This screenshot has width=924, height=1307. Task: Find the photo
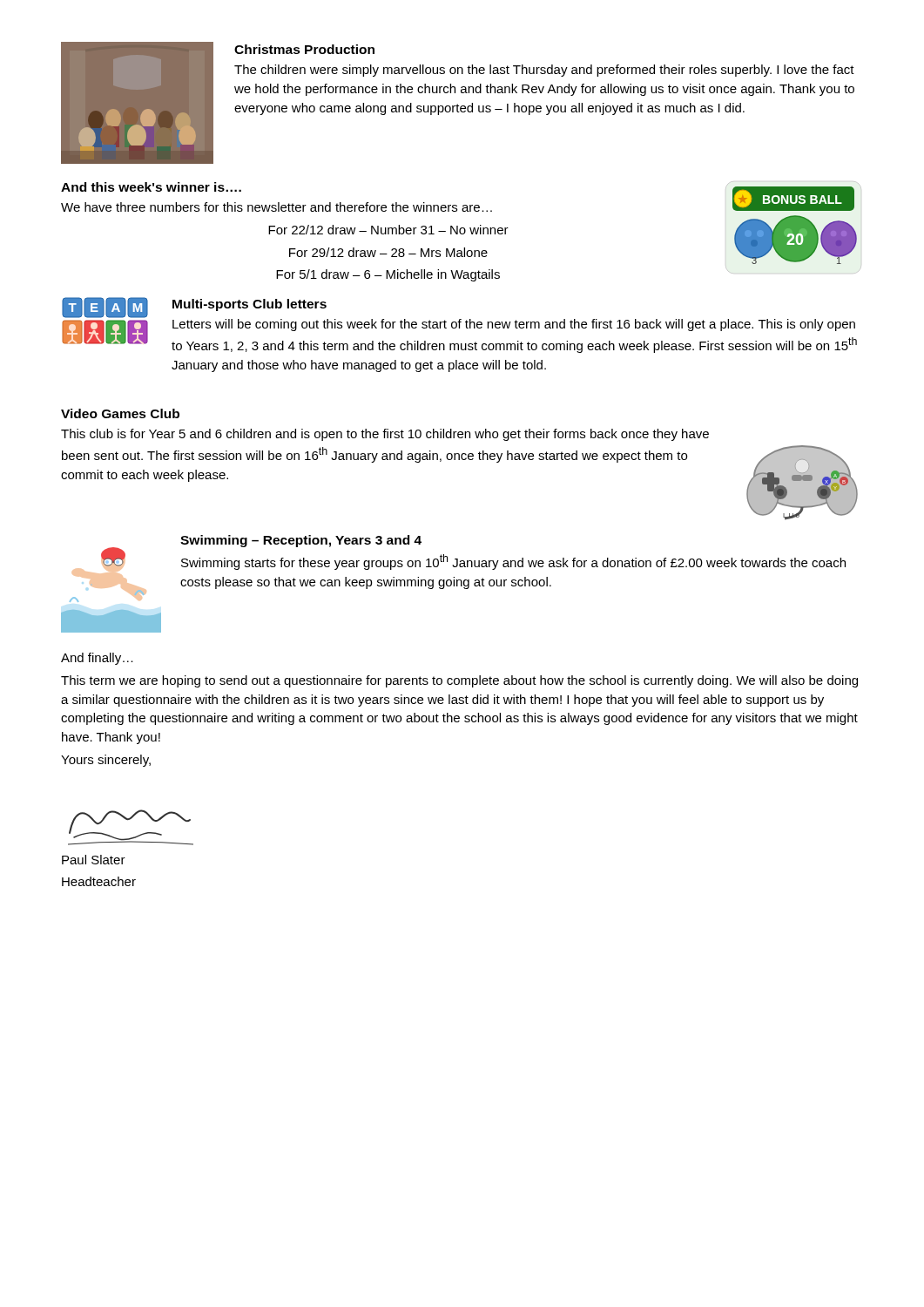(x=137, y=103)
